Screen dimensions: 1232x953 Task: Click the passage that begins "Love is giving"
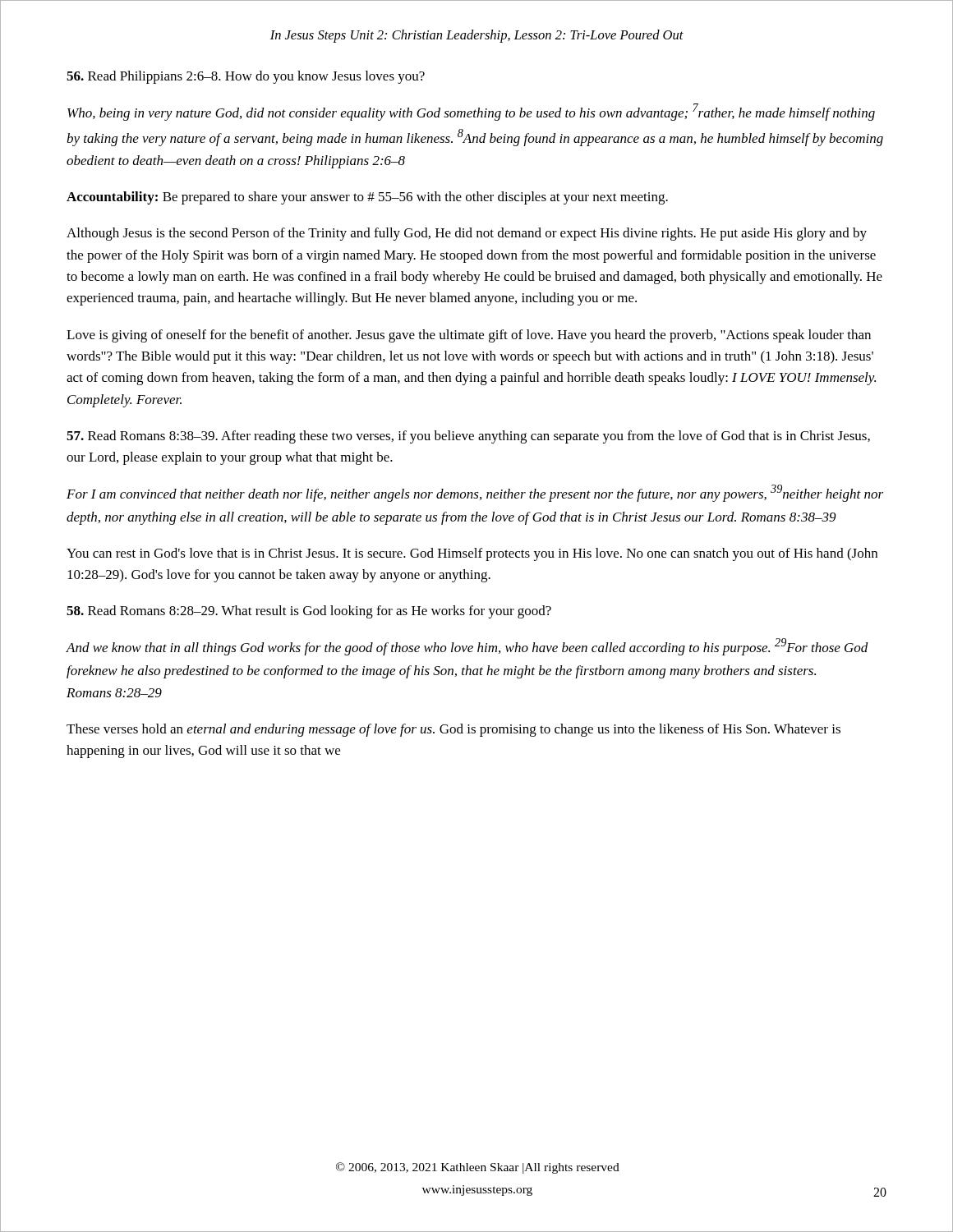[x=472, y=367]
